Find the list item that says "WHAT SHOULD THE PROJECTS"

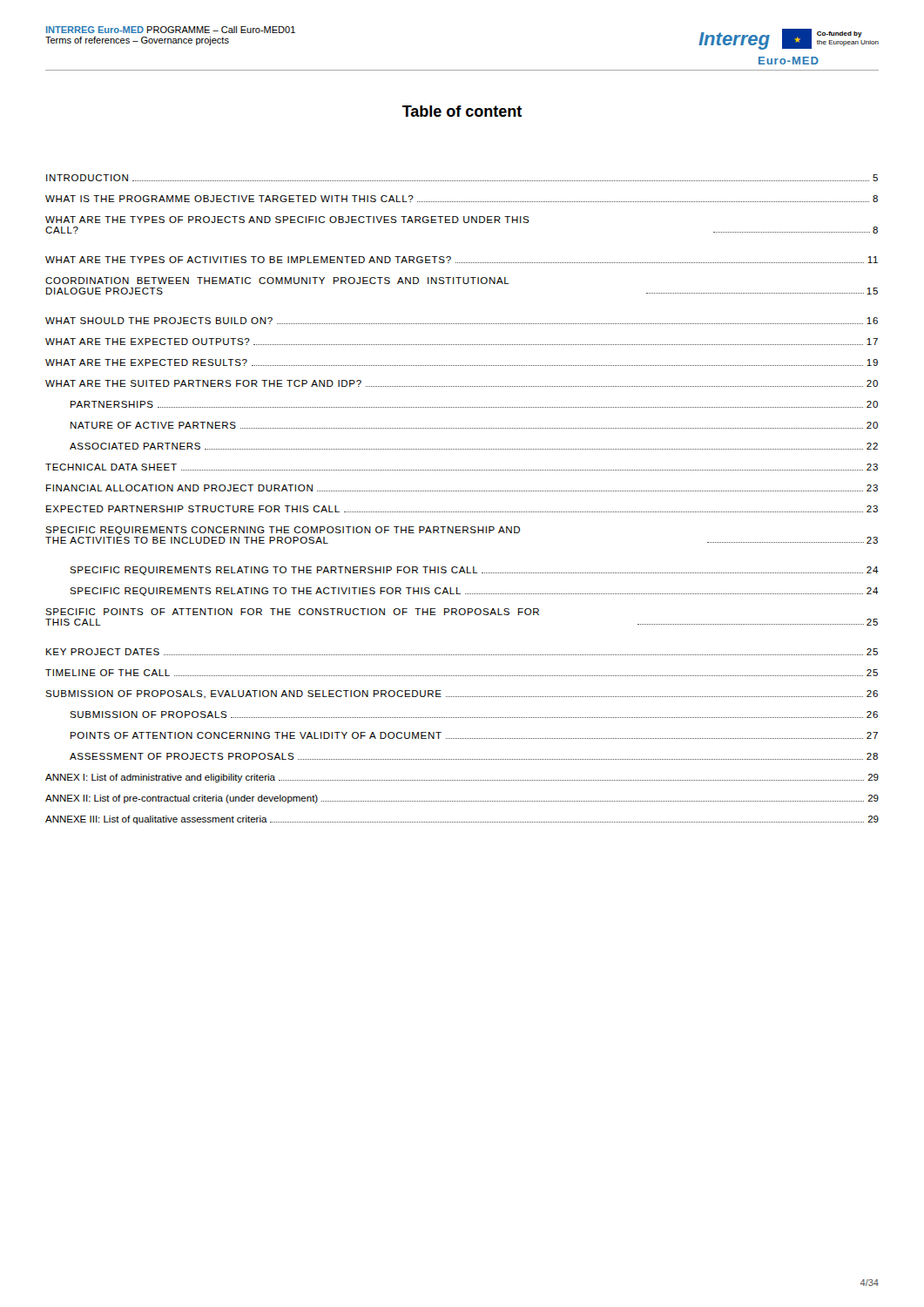coord(462,321)
